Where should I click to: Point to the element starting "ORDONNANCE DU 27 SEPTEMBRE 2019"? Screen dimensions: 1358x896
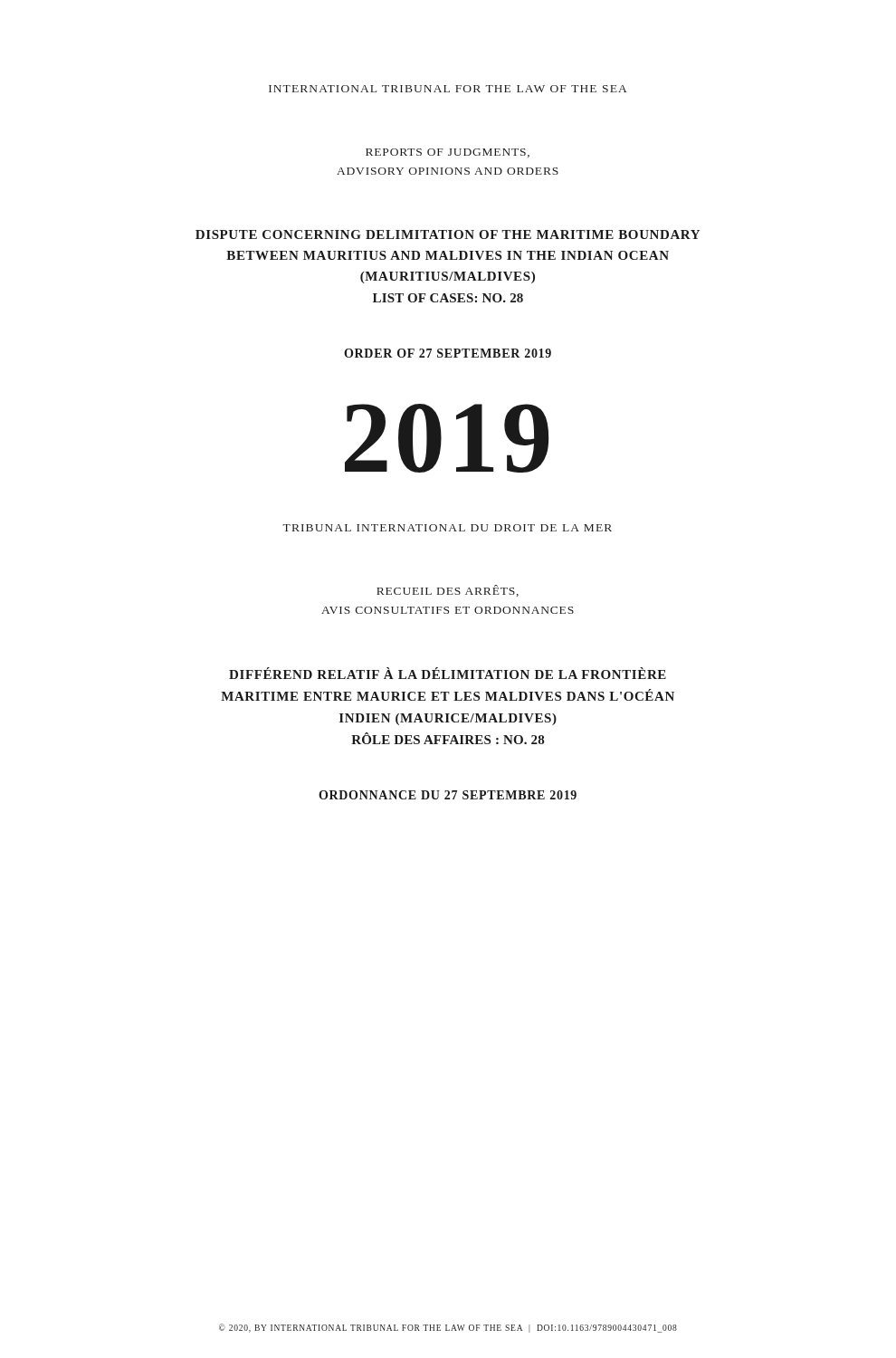tap(448, 795)
